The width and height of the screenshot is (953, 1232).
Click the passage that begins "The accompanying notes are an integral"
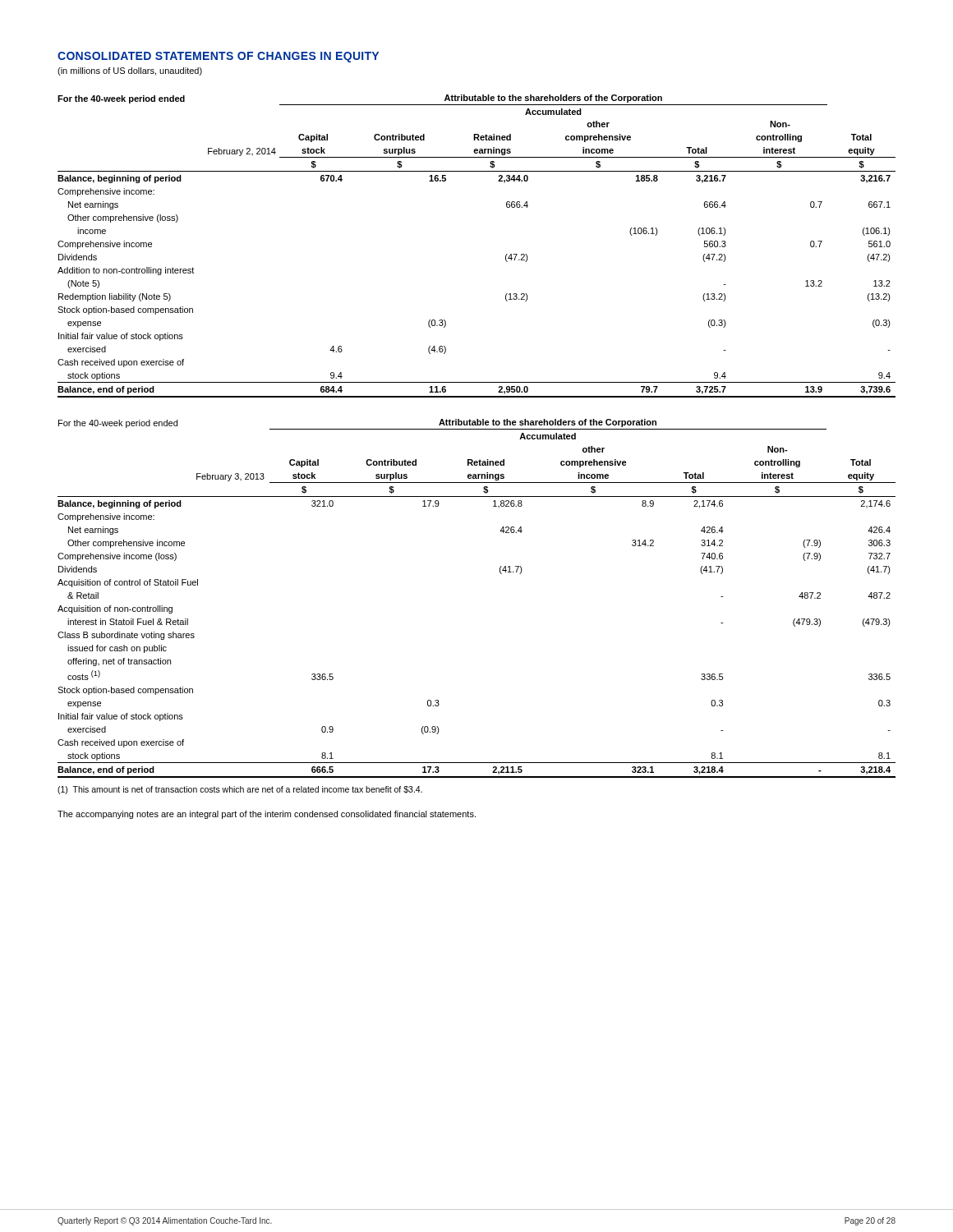coord(267,814)
